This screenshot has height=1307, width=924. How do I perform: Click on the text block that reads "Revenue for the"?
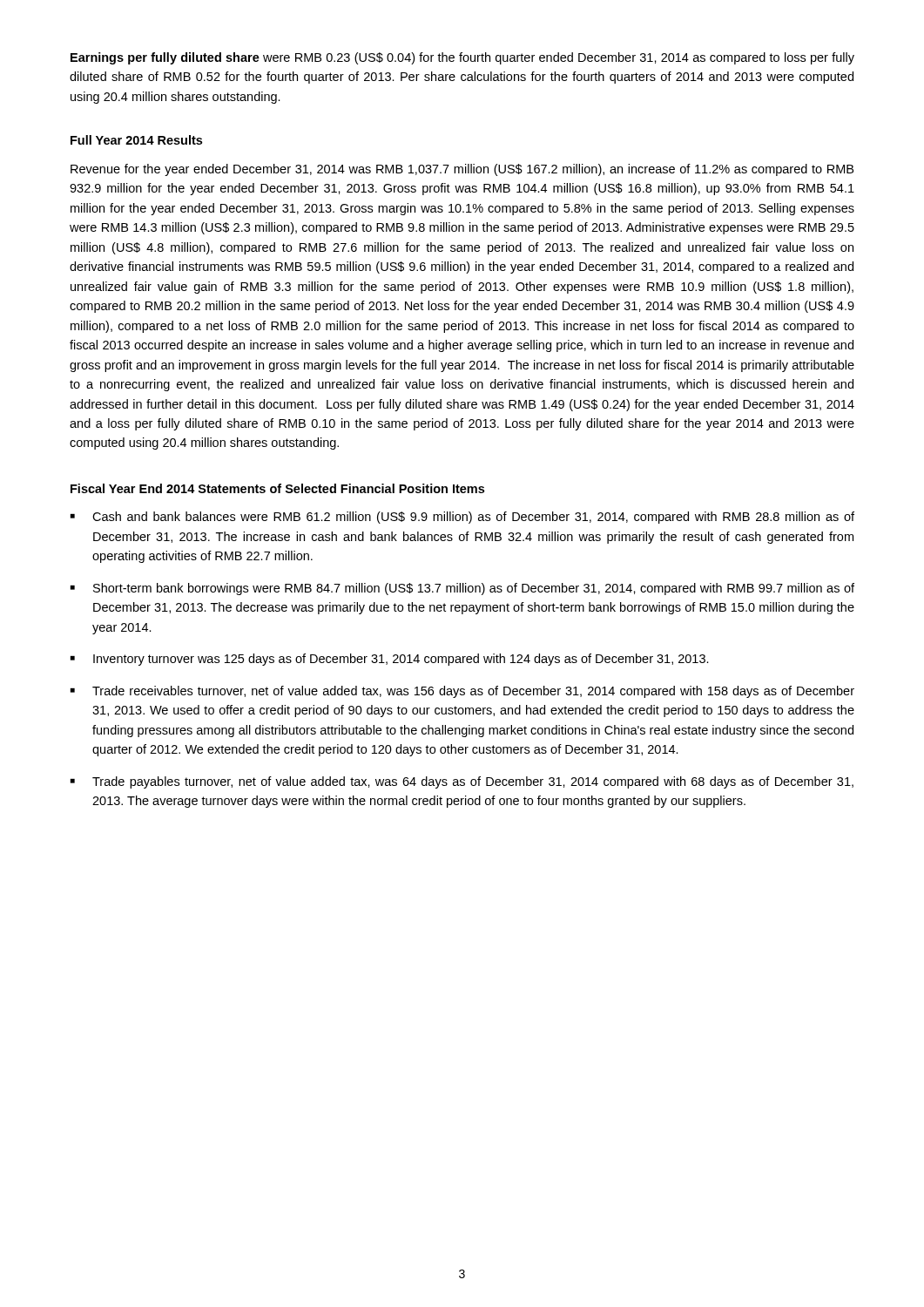(462, 306)
